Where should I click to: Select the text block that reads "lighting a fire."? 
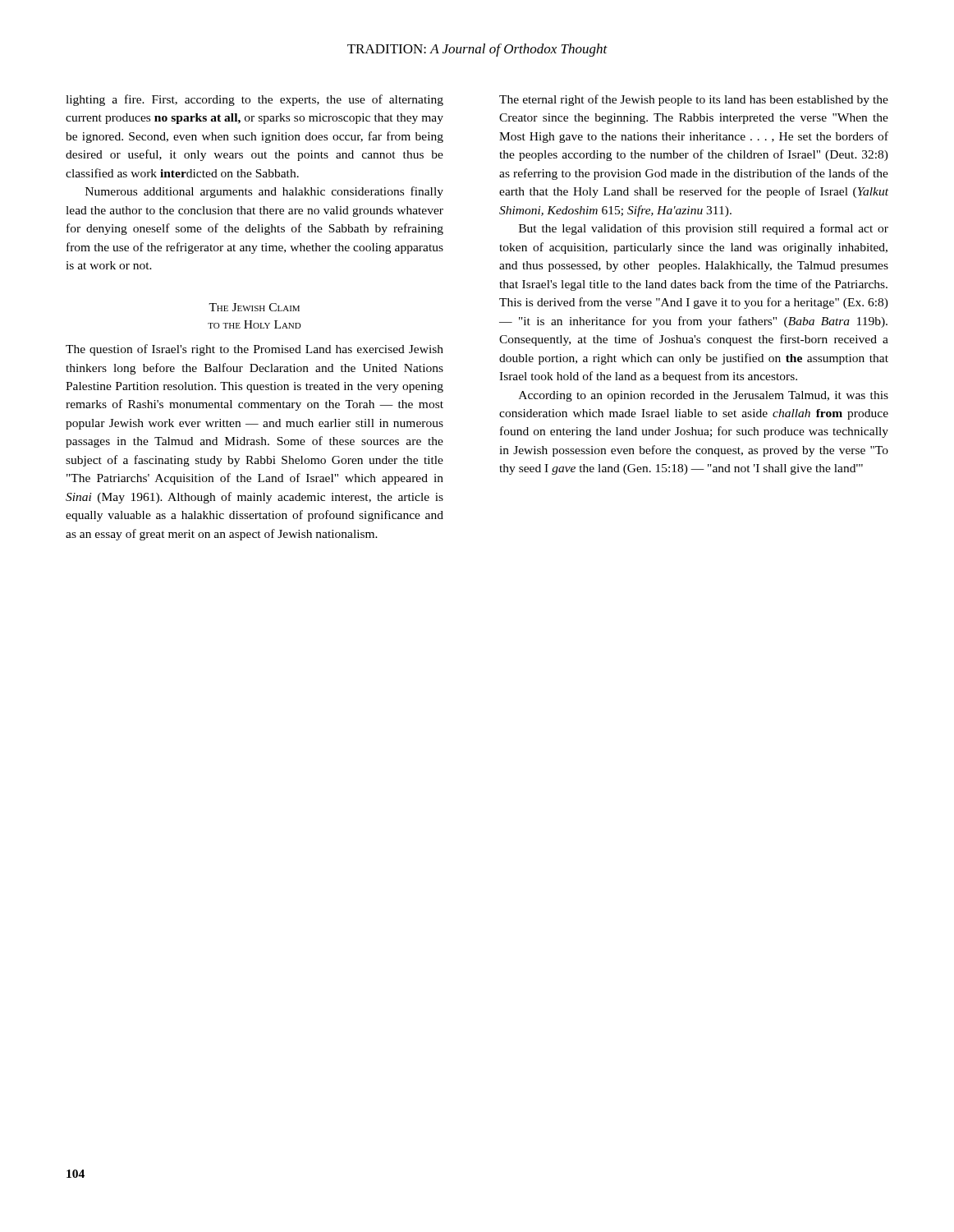[254, 183]
